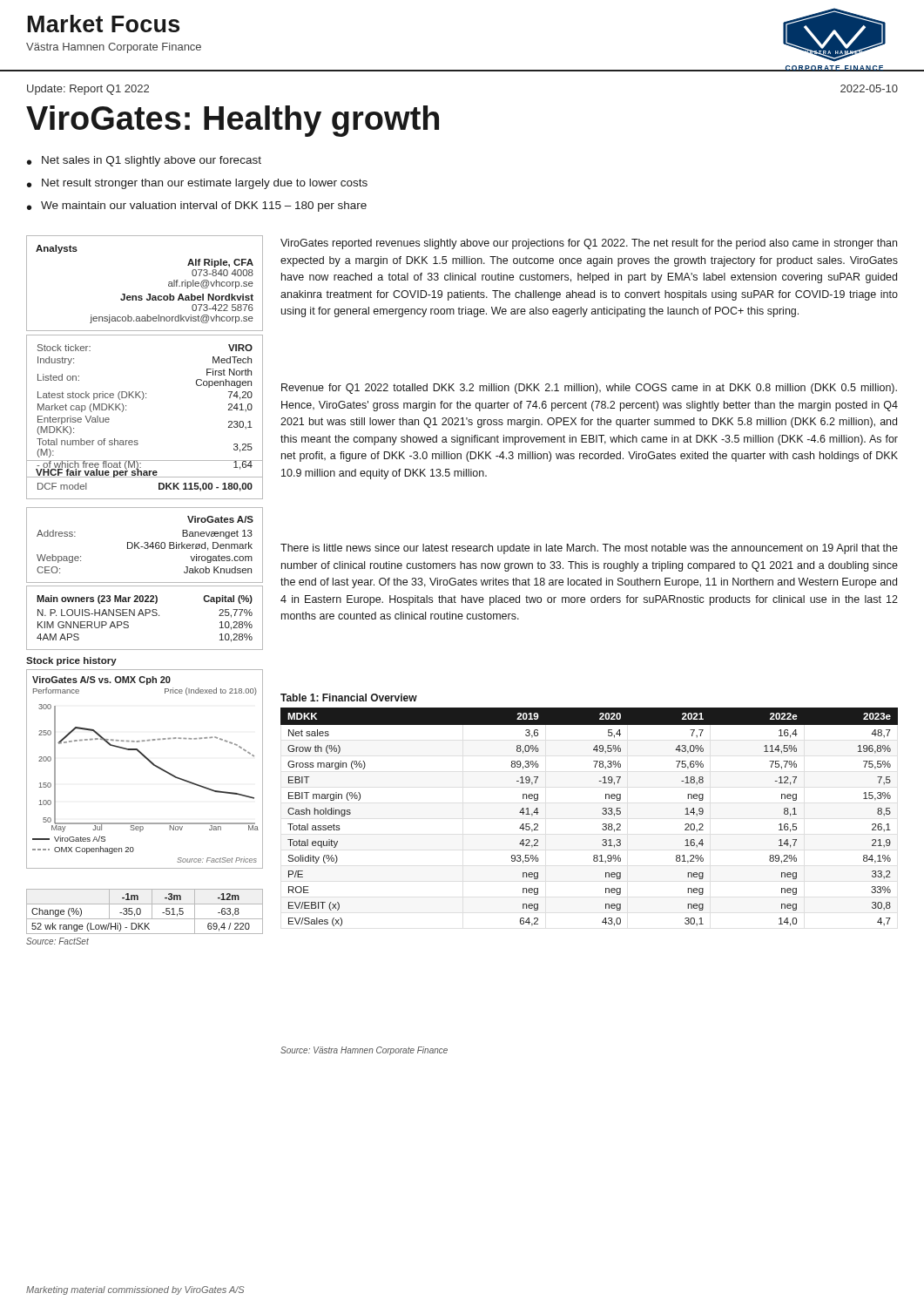Click on the table containing "Analysts Alf Riple, CFA 073-840"
Screen dimensions: 1307x924
pyautogui.click(x=145, y=283)
